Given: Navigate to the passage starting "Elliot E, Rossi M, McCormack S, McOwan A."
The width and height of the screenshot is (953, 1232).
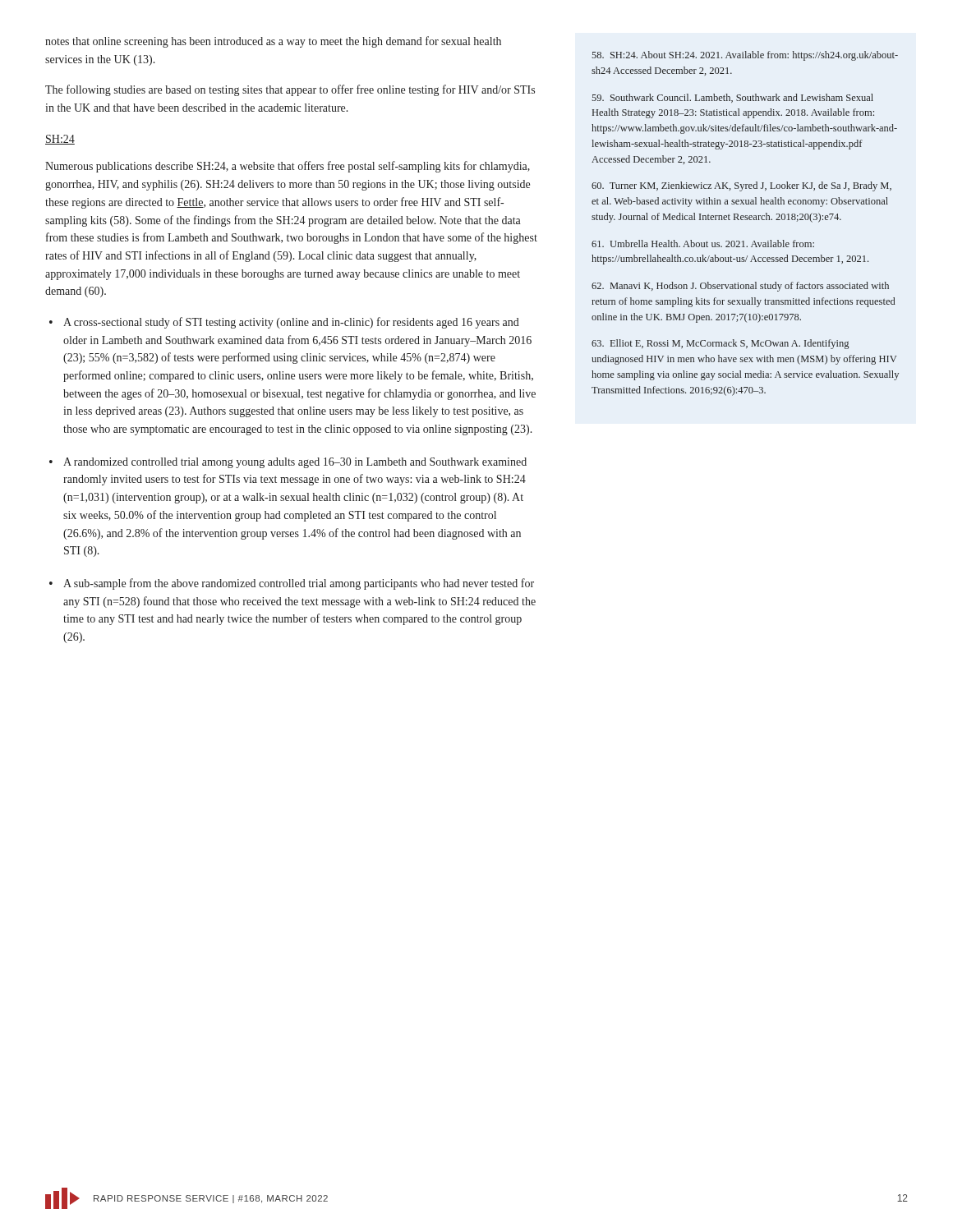Looking at the screenshot, I should click(x=745, y=367).
